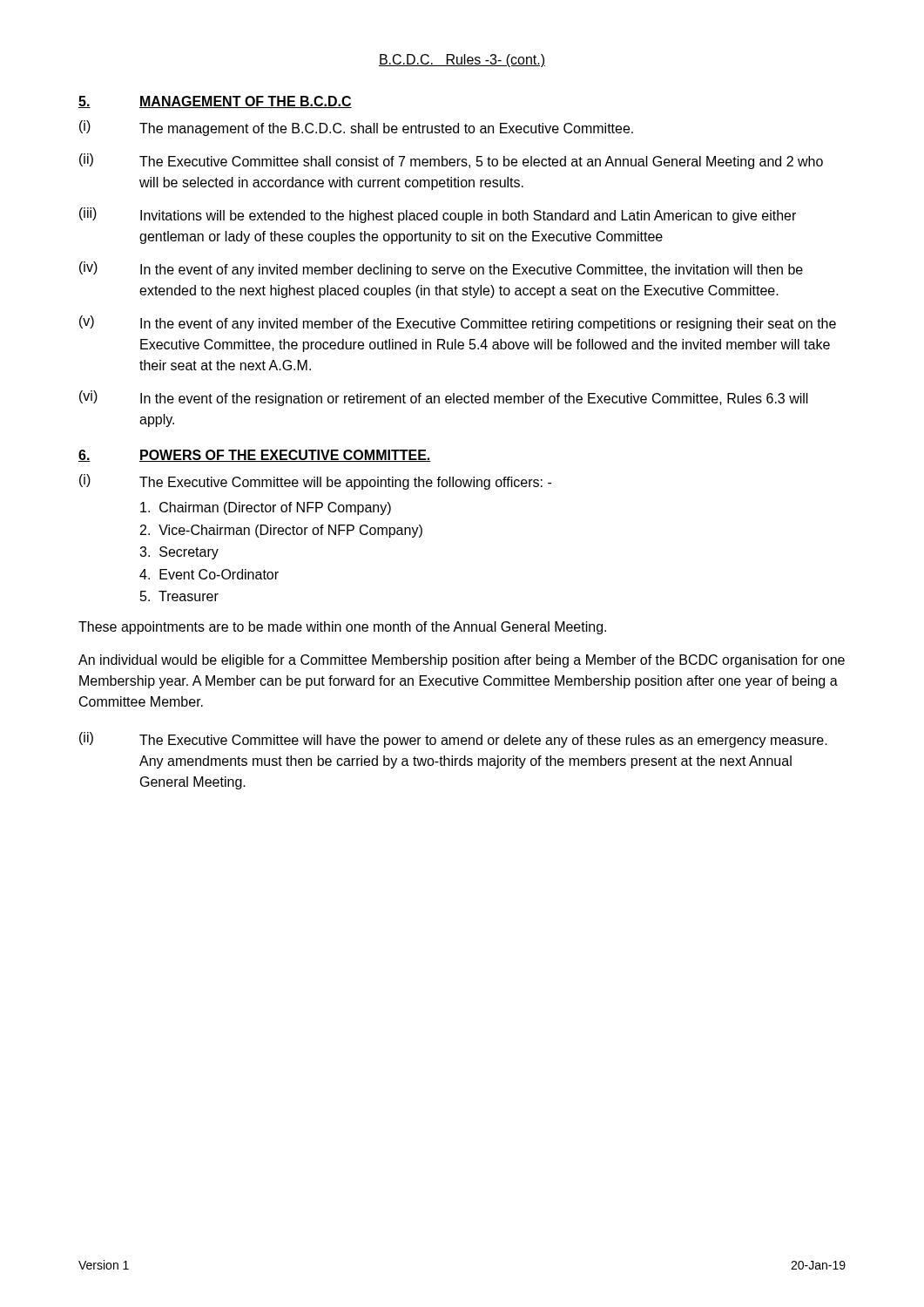Screen dimensions: 1307x924
Task: Click on the text starting "(i) The management of the B.C.D.C. shall be"
Action: (462, 129)
